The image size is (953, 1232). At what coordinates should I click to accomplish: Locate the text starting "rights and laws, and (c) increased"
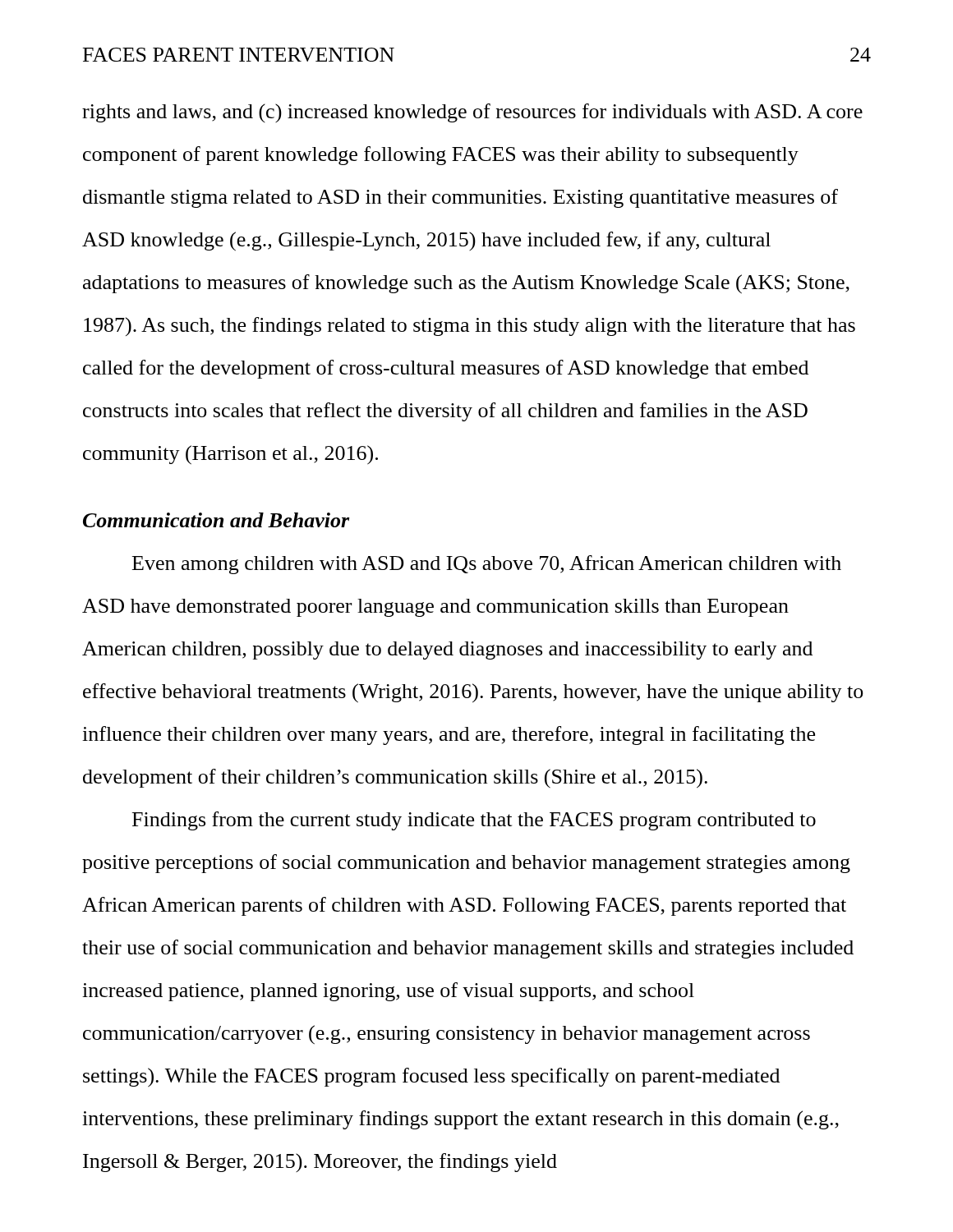(x=472, y=282)
